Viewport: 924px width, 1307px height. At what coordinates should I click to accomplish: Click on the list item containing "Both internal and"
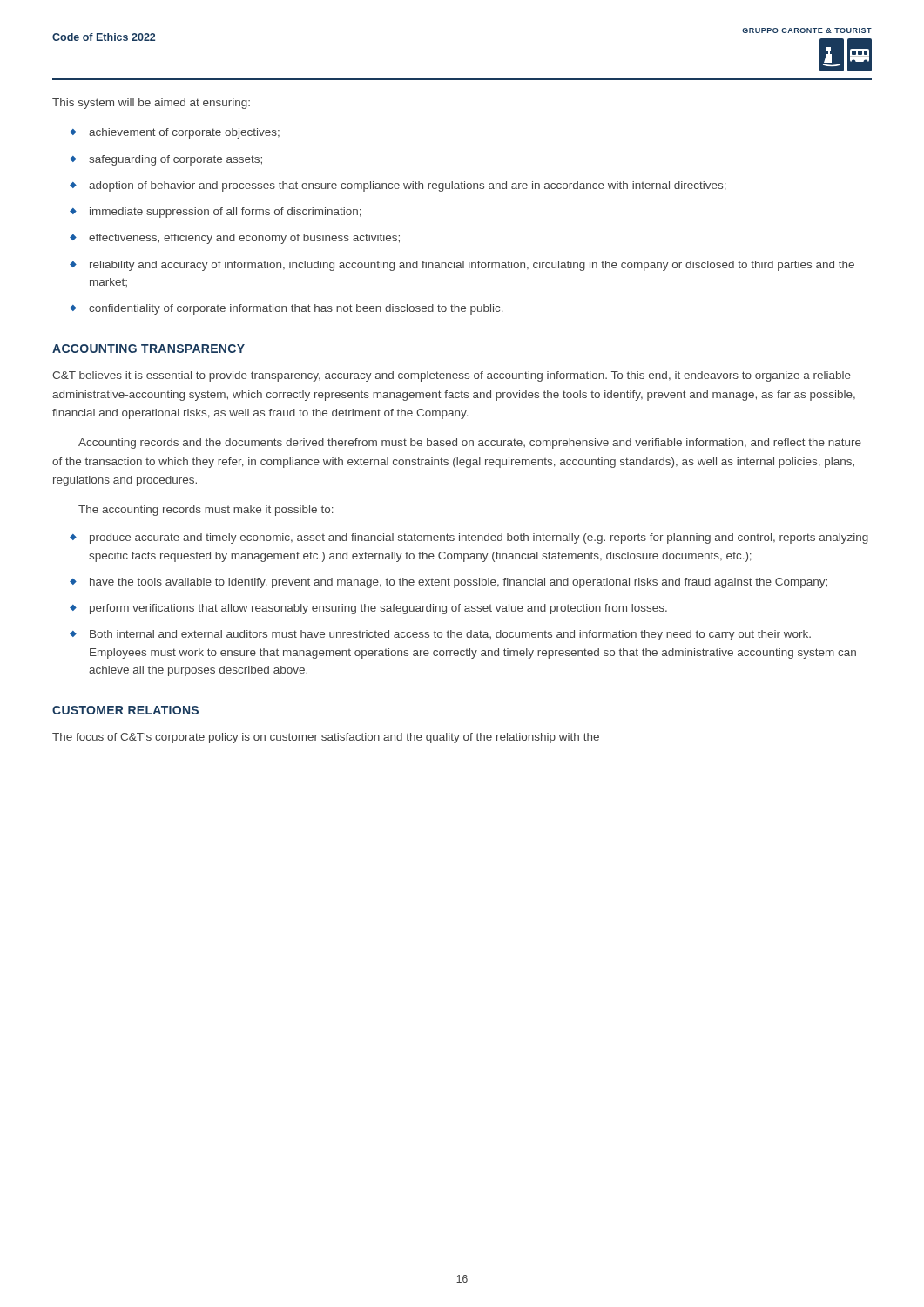click(x=473, y=652)
